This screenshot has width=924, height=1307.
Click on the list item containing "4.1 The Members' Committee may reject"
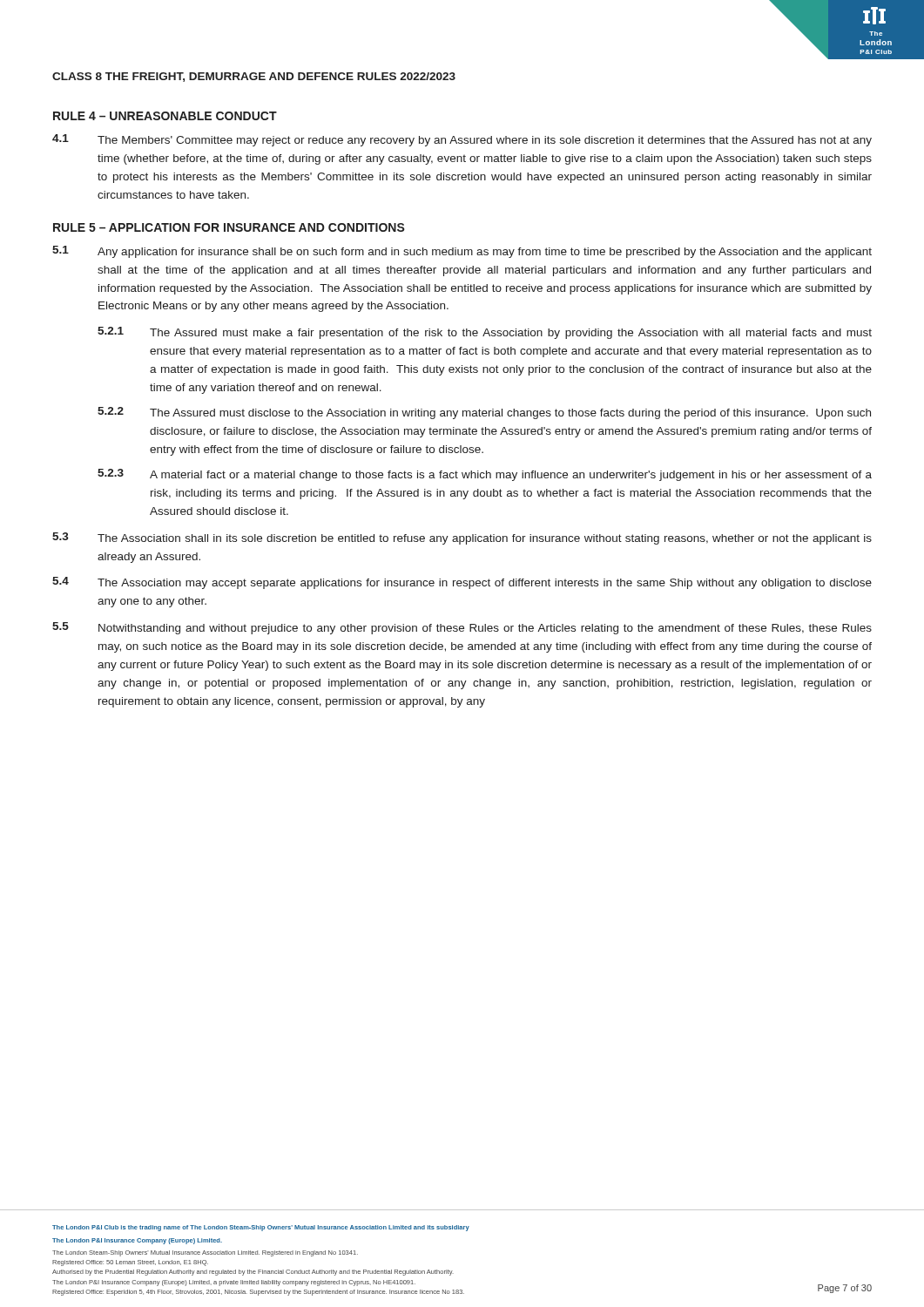tap(462, 168)
